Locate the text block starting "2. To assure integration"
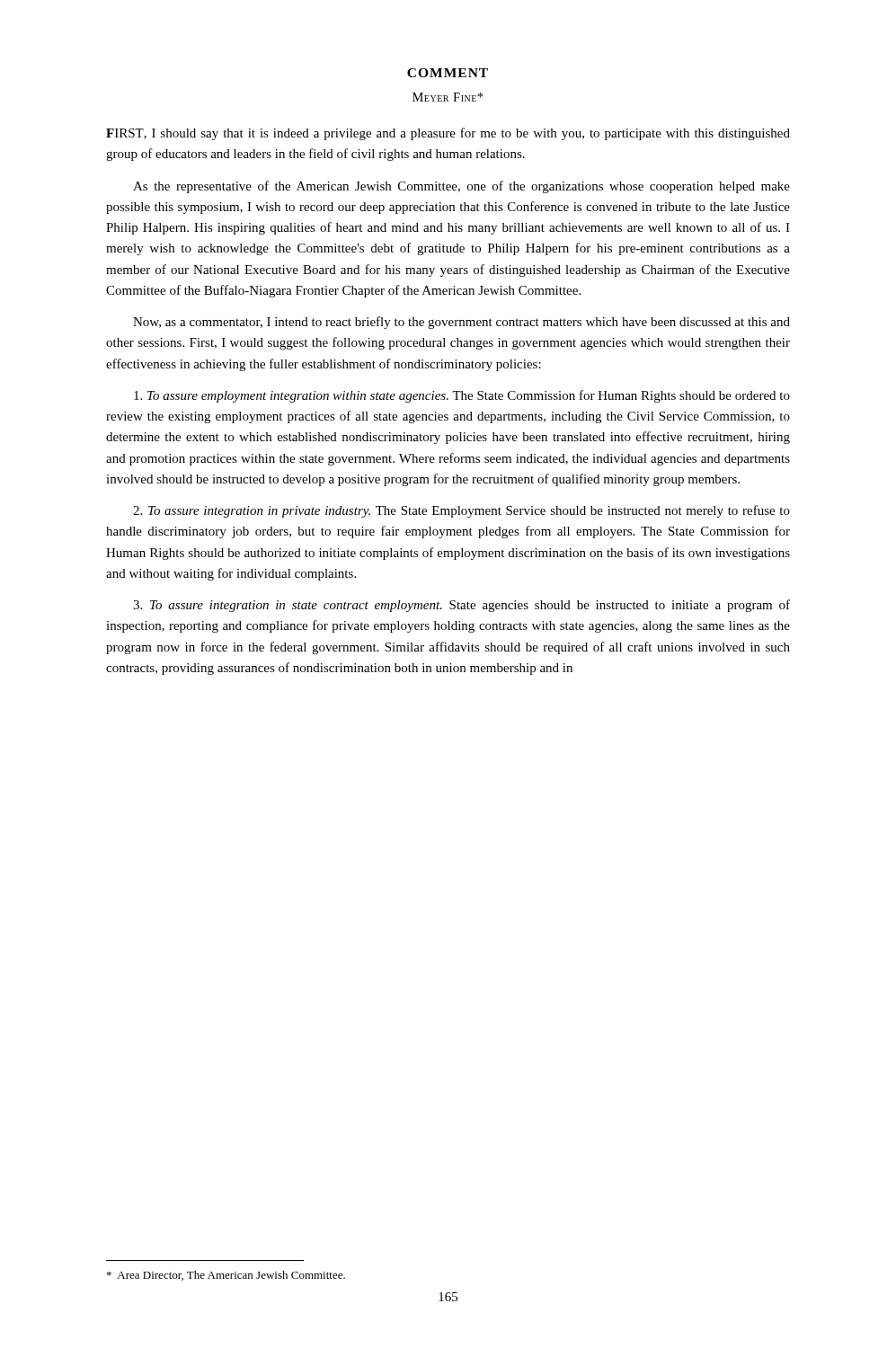896x1348 pixels. [448, 542]
